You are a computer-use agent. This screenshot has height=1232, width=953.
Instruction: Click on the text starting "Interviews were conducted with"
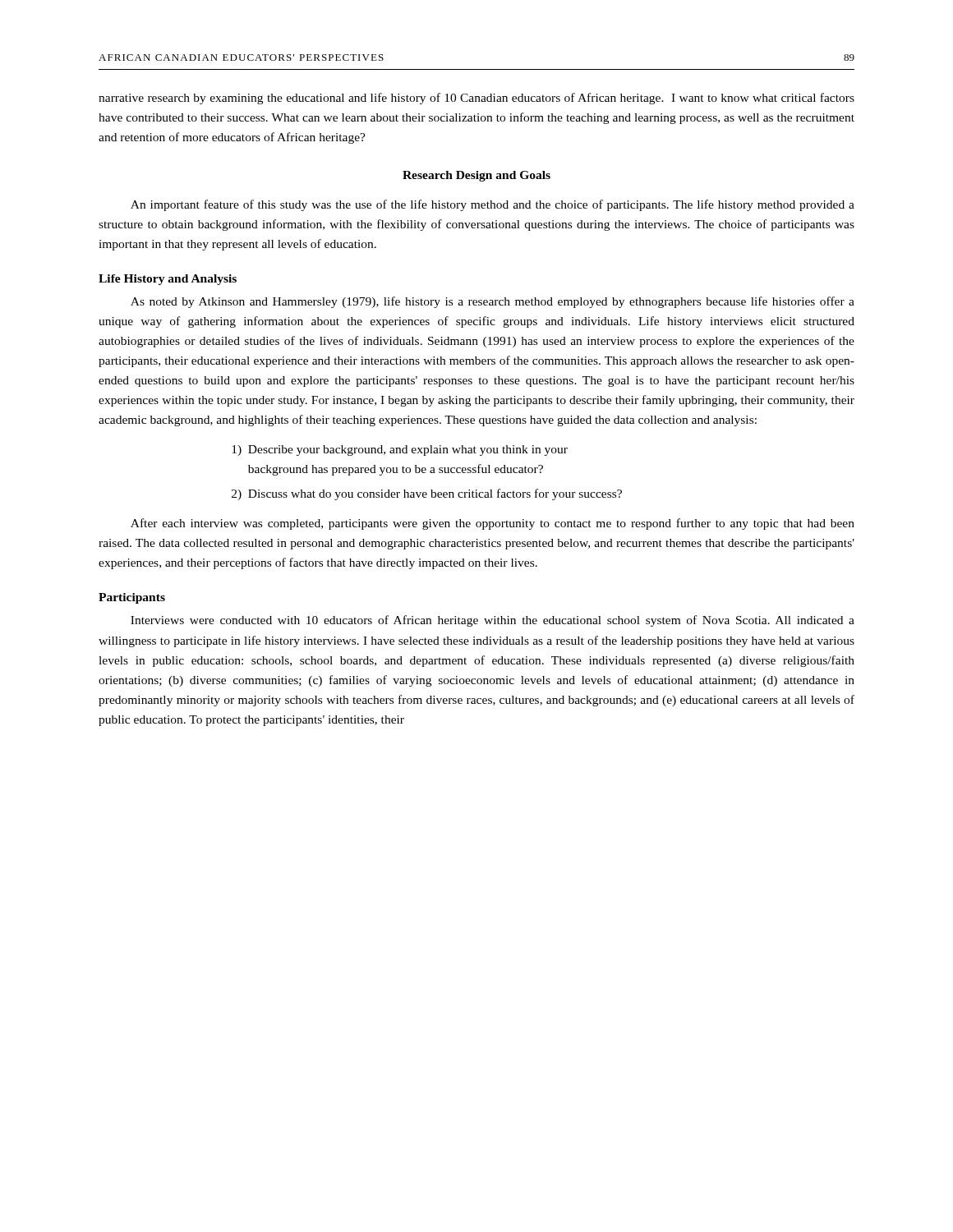click(x=476, y=670)
